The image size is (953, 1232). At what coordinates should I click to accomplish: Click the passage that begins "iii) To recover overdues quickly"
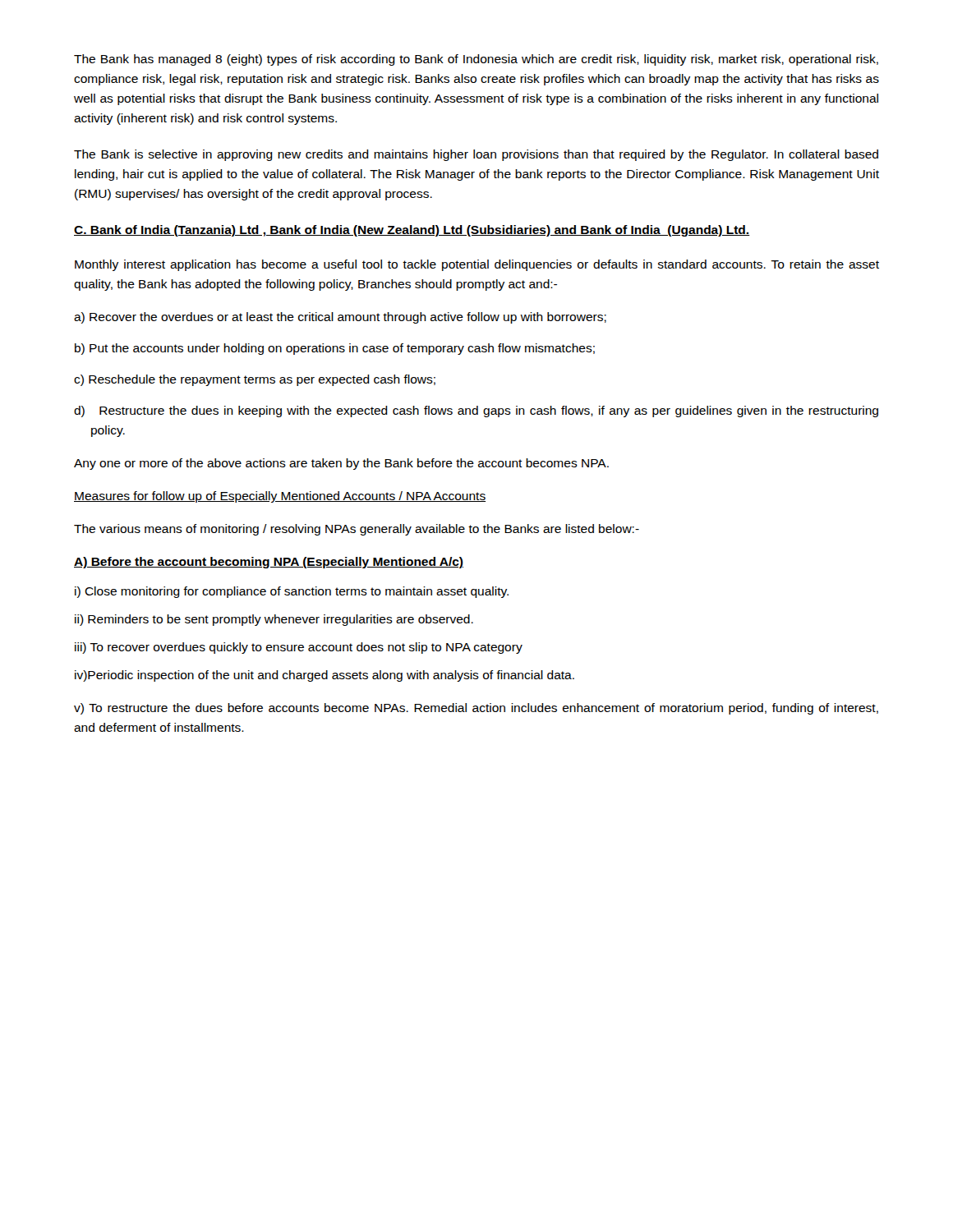[x=298, y=647]
